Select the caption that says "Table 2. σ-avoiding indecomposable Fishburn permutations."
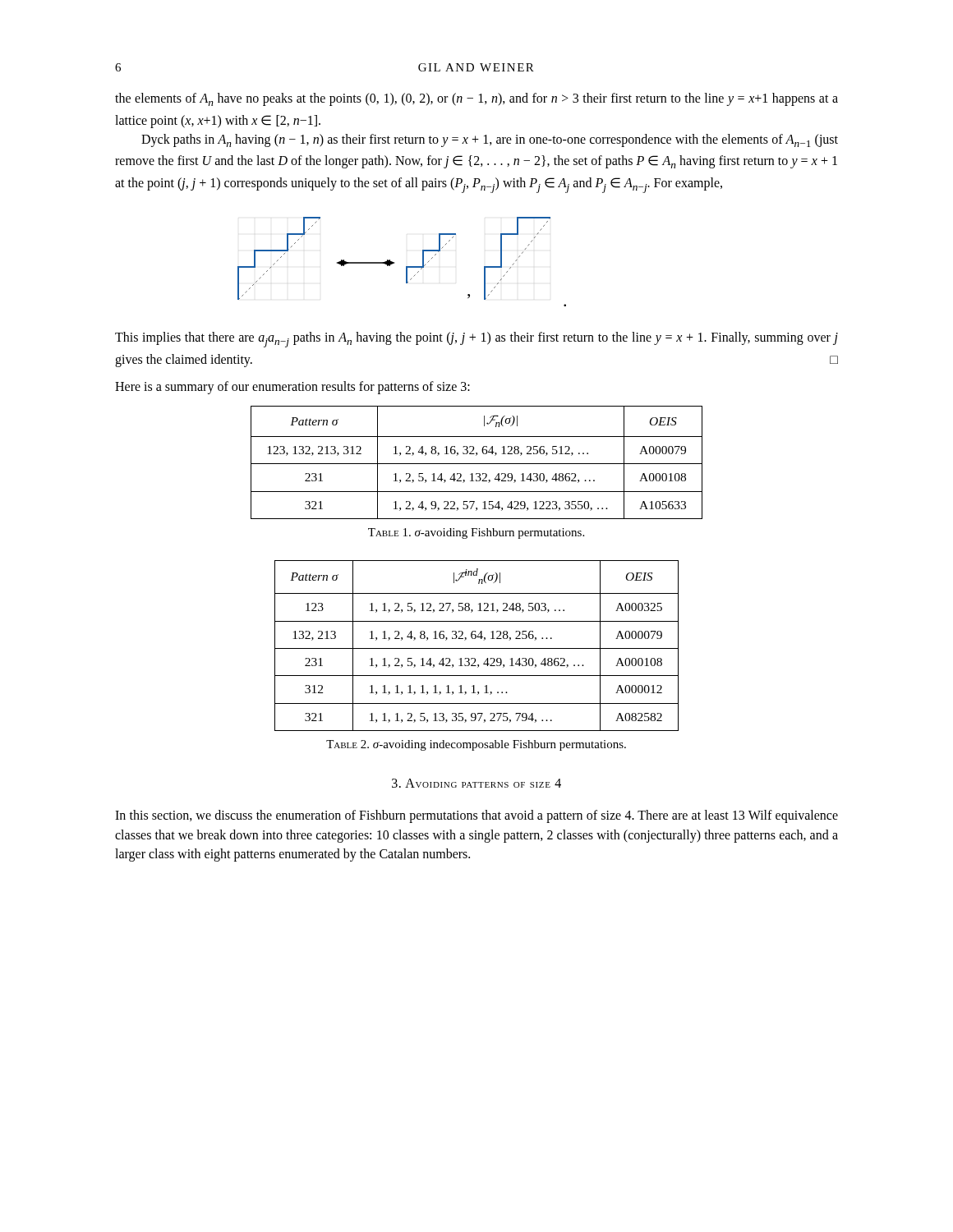The width and height of the screenshot is (953, 1232). pos(476,744)
